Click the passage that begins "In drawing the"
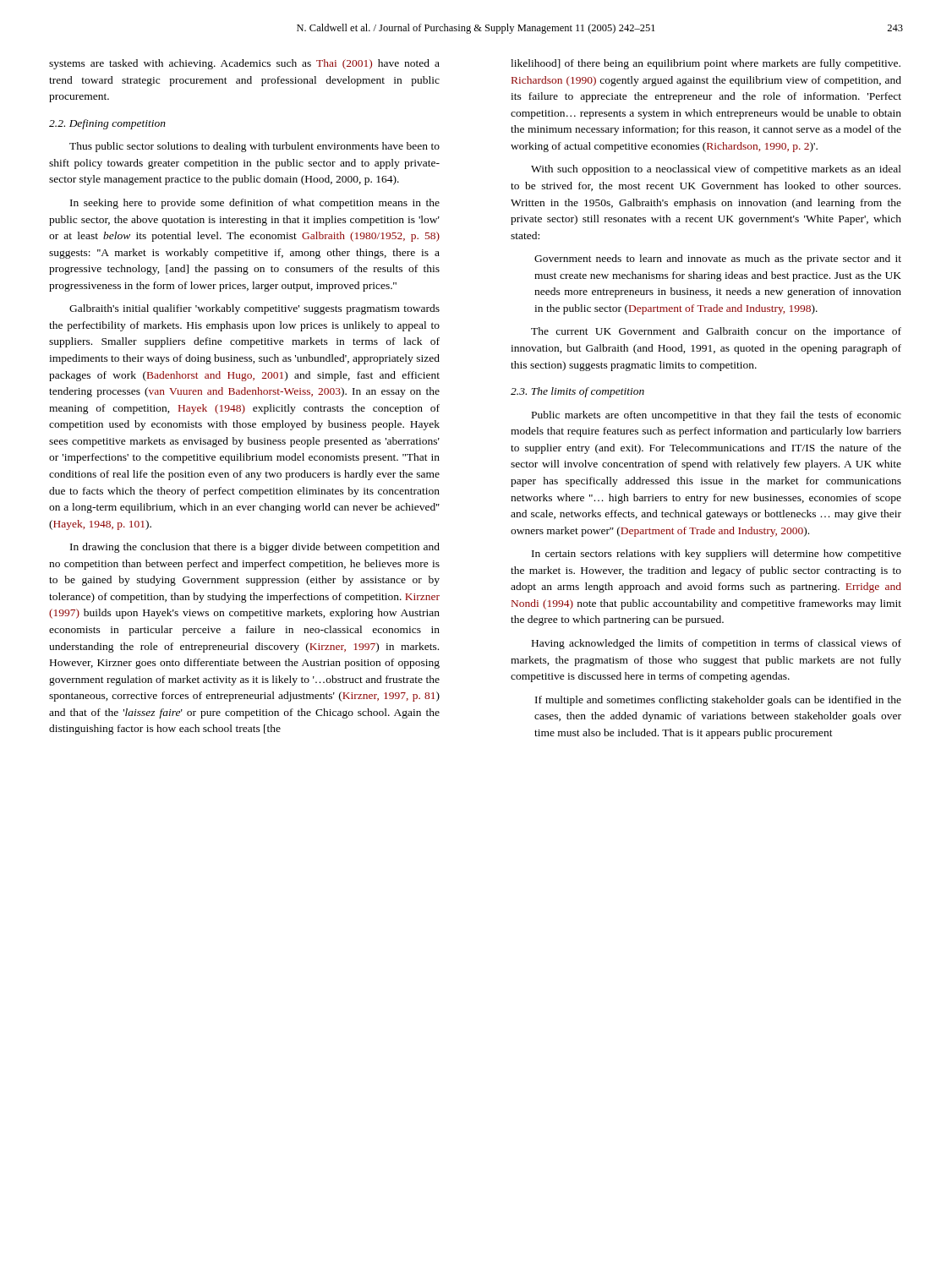Viewport: 952px width, 1268px height. pos(244,638)
